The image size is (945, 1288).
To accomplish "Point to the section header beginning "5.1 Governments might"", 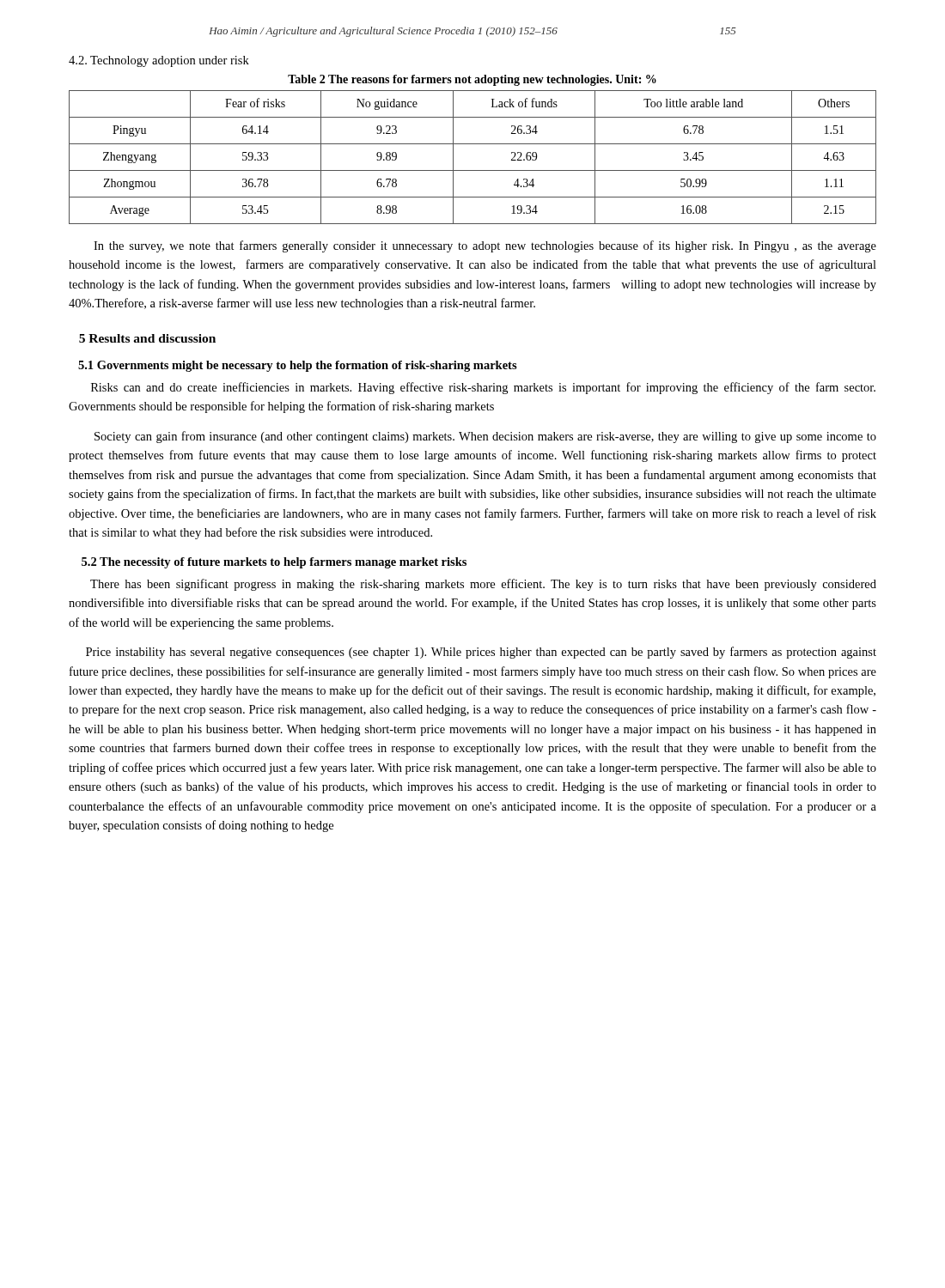I will [x=293, y=365].
